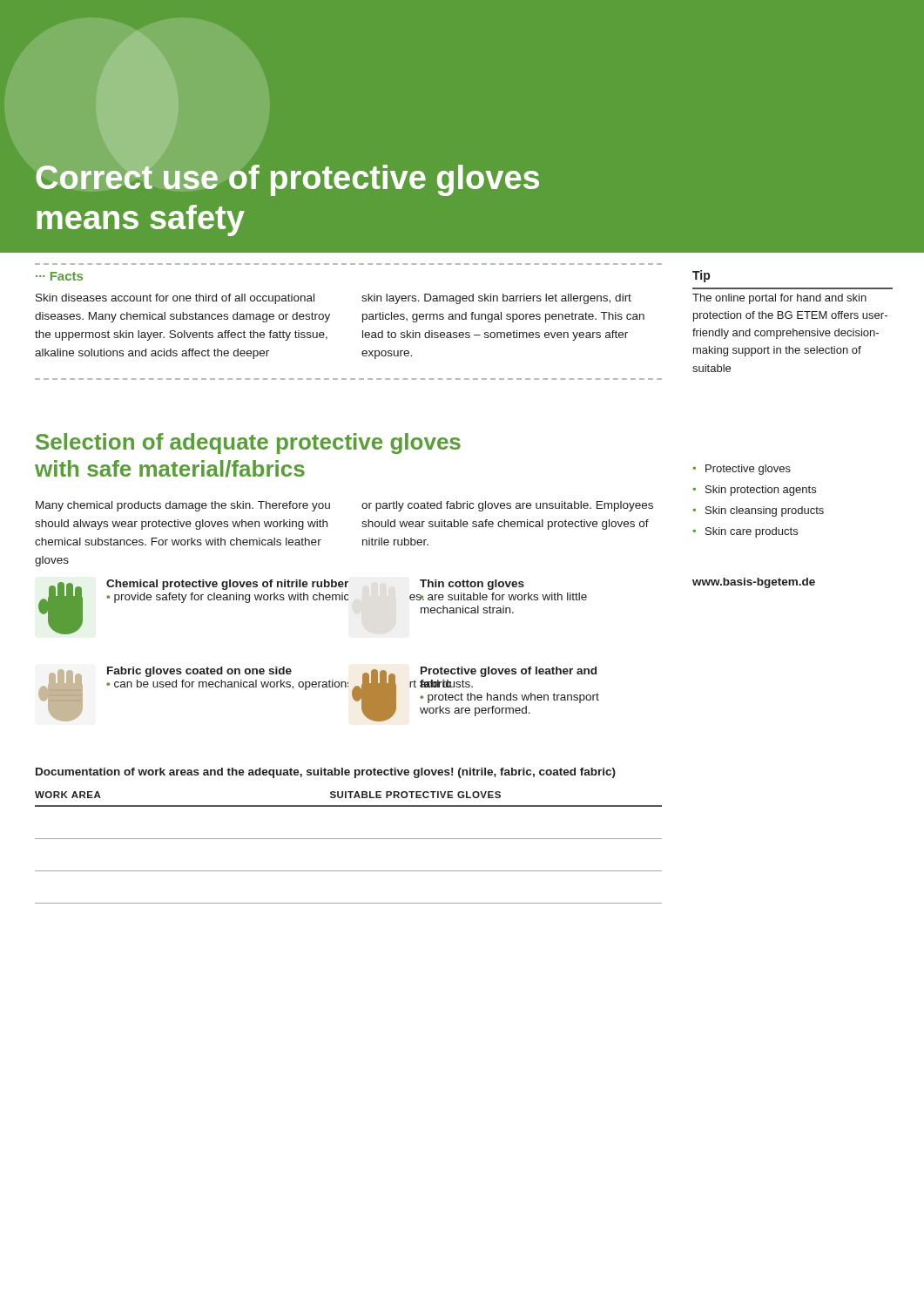924x1307 pixels.
Task: Click on the illustration
Action: point(462,126)
